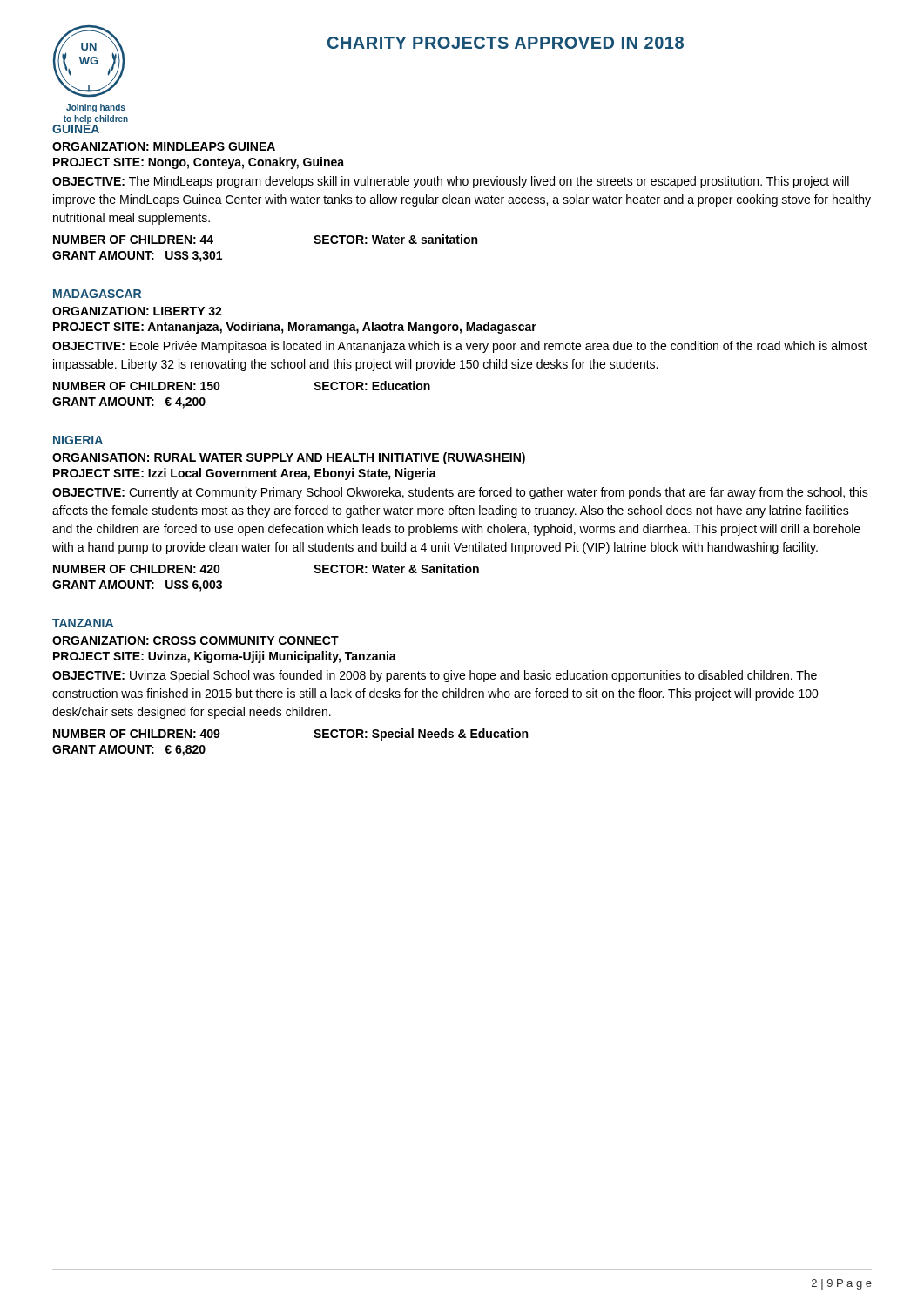Click where it says "NUMBER OF CHILDREN: 44 SECTOR: Water & sanitation"

click(x=139, y=239)
